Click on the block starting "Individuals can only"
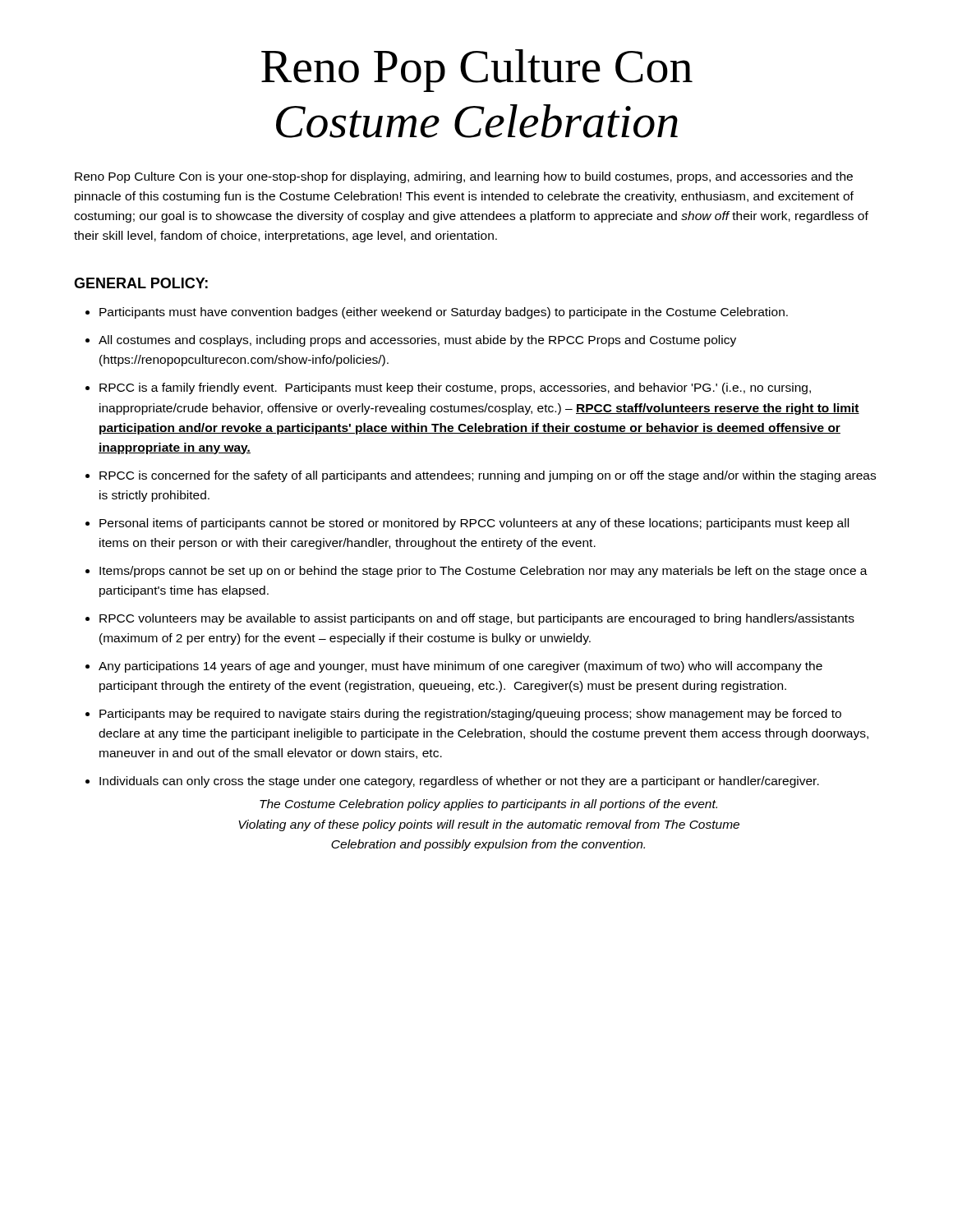This screenshot has height=1232, width=953. (489, 814)
